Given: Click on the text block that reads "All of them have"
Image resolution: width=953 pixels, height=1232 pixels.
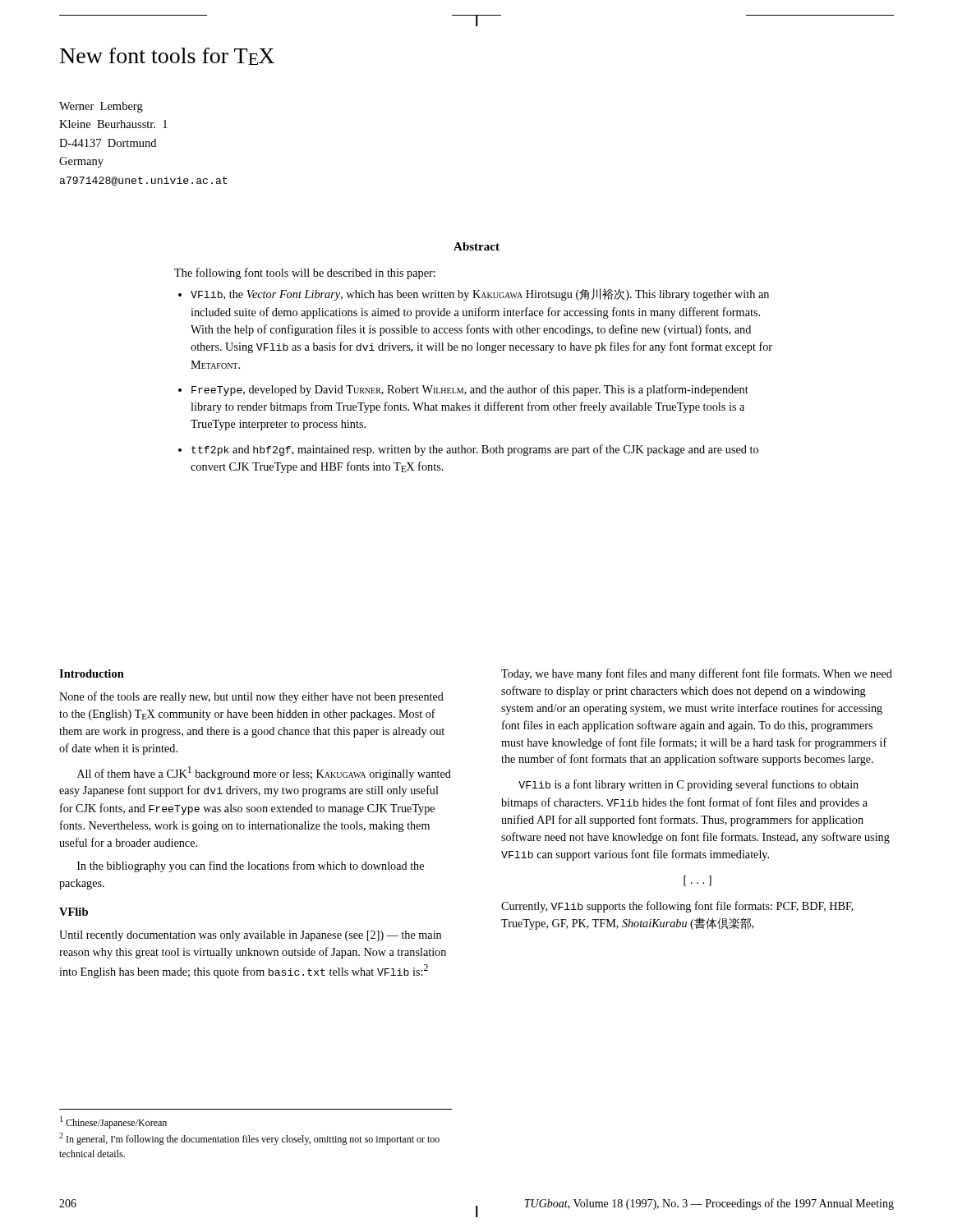Looking at the screenshot, I should pos(255,807).
